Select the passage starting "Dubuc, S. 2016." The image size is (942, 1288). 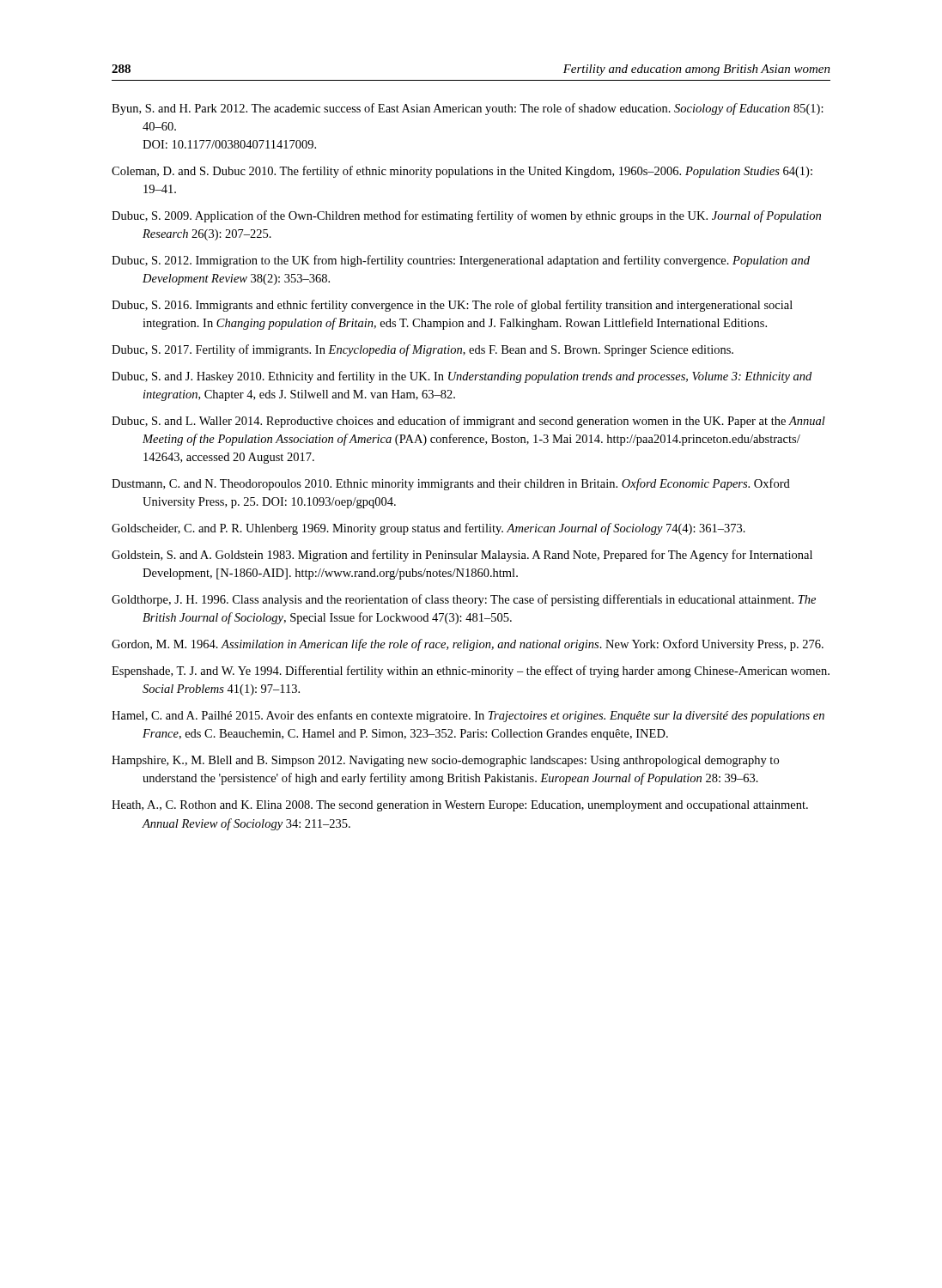click(x=452, y=314)
